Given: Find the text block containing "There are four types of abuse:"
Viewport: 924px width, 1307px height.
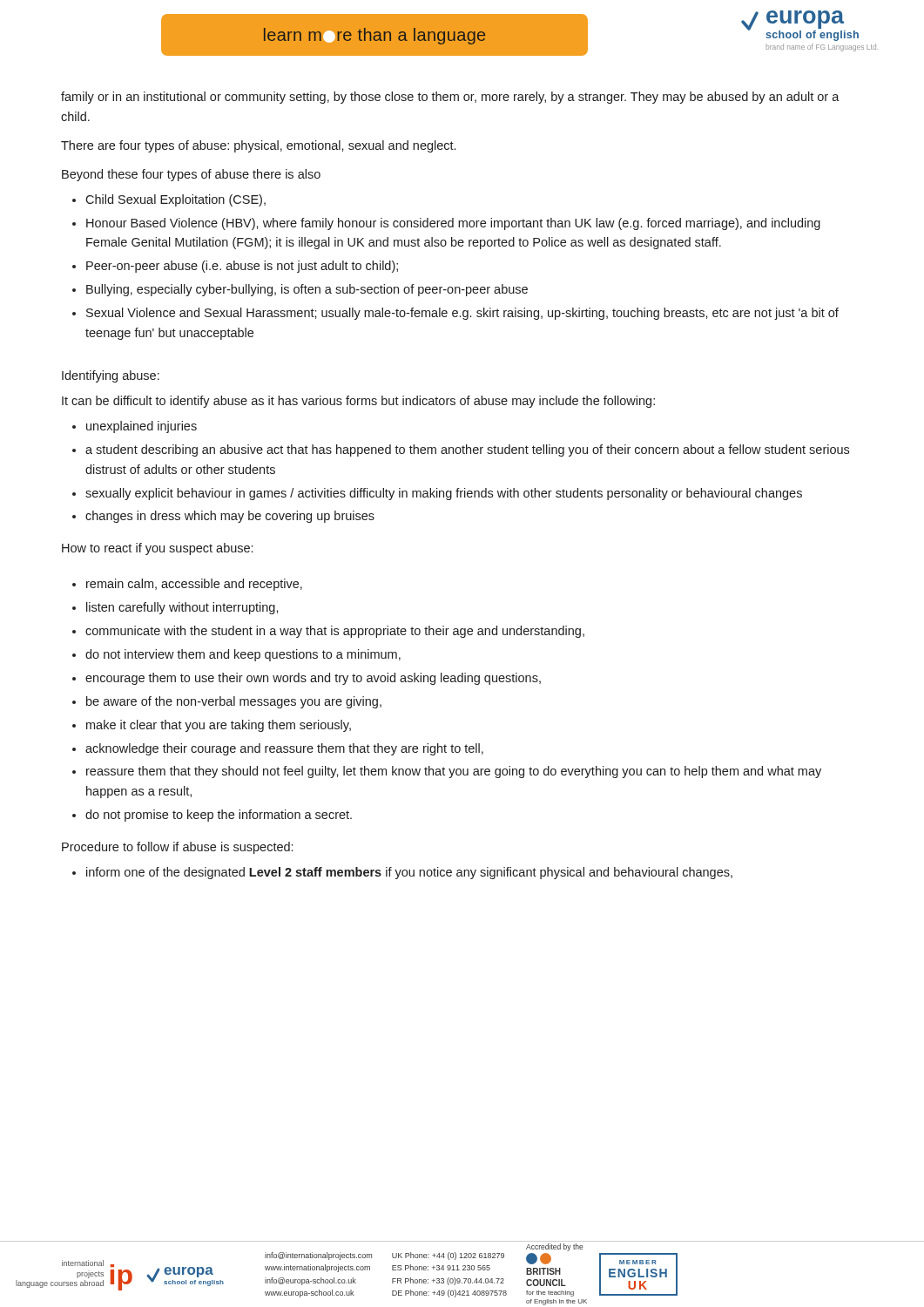Looking at the screenshot, I should pyautogui.click(x=259, y=145).
